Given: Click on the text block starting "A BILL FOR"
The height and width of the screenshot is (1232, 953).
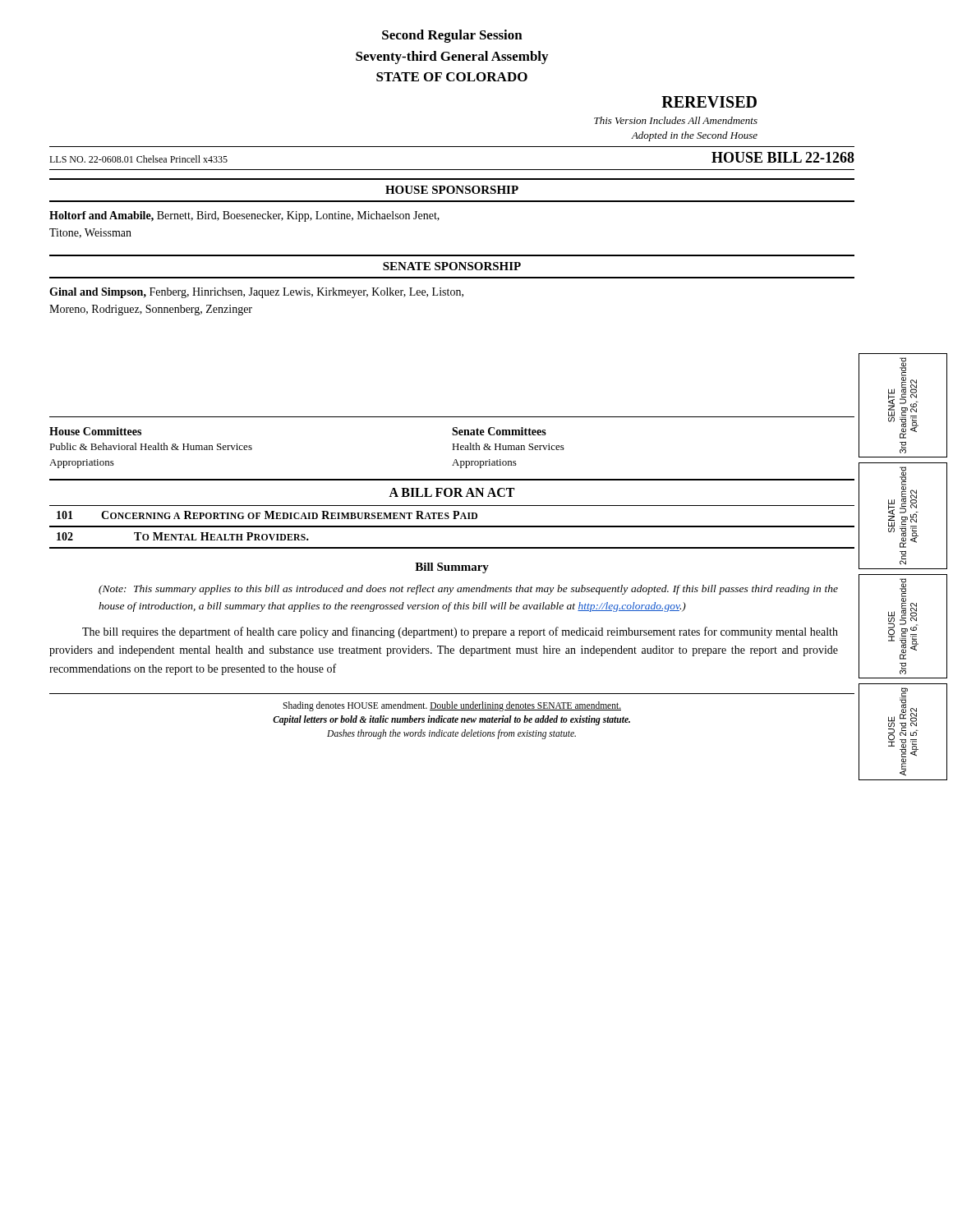Looking at the screenshot, I should click(452, 492).
